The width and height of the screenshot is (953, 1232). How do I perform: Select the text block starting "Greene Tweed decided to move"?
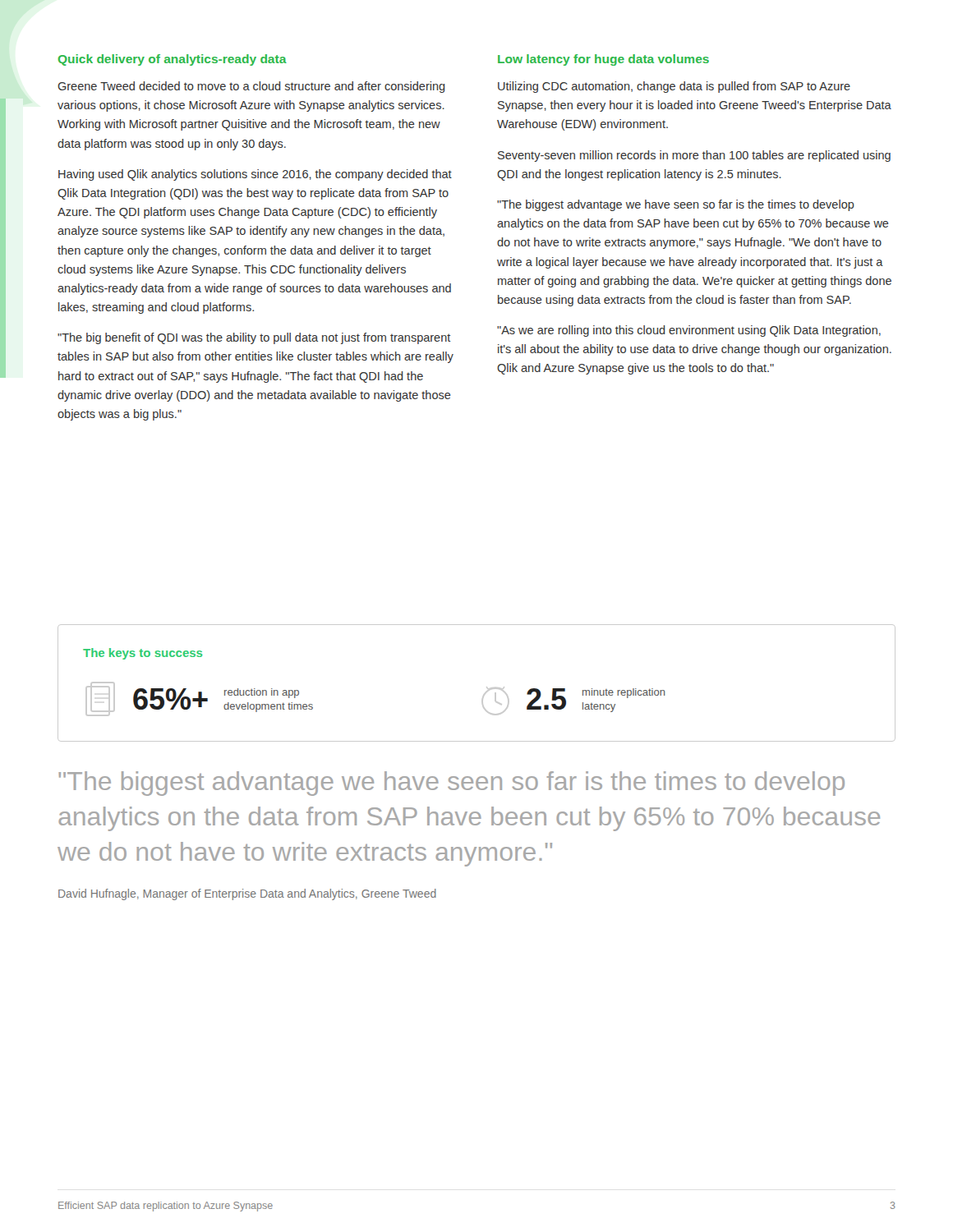tap(251, 115)
